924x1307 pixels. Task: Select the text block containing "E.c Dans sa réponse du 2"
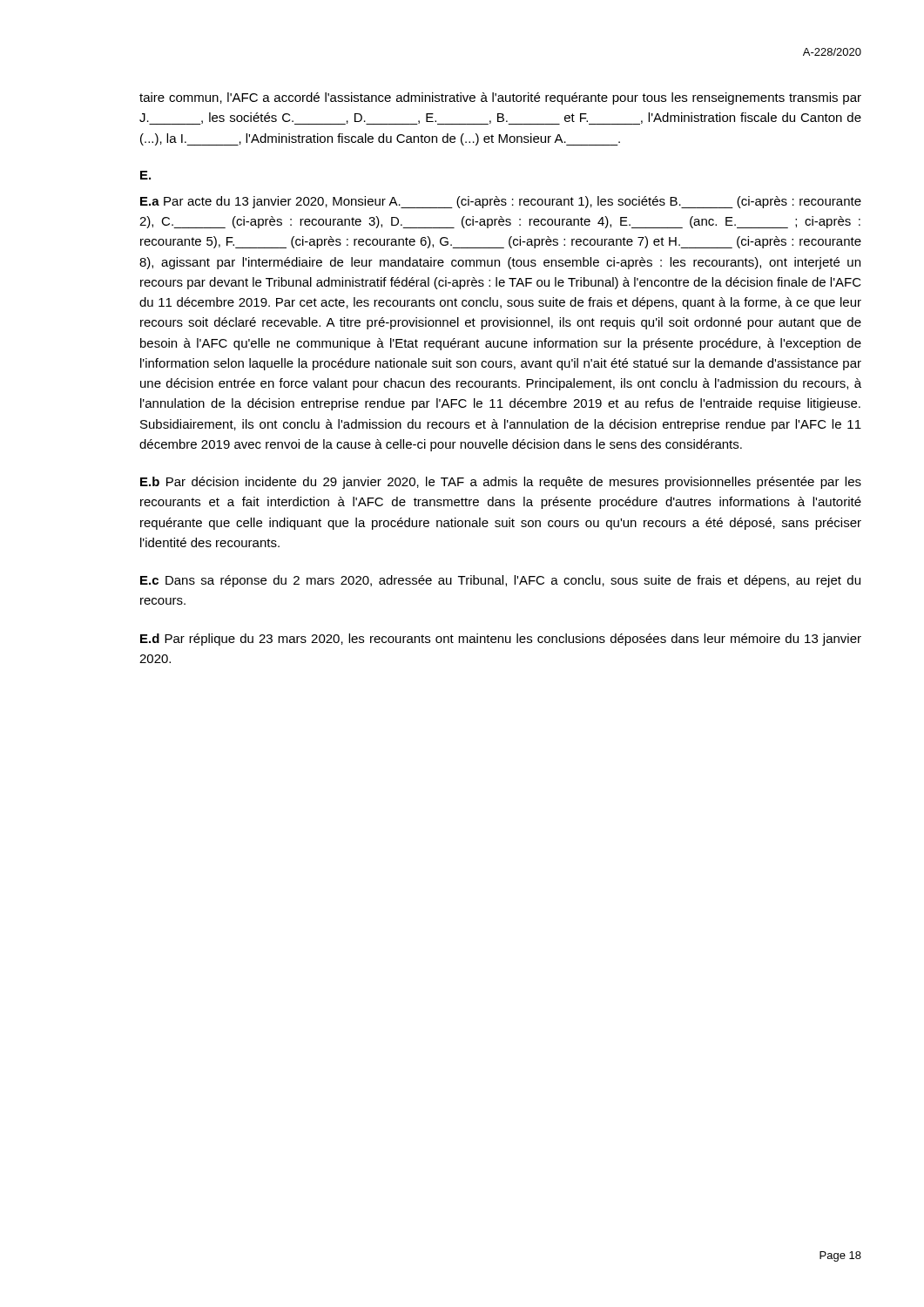[500, 590]
